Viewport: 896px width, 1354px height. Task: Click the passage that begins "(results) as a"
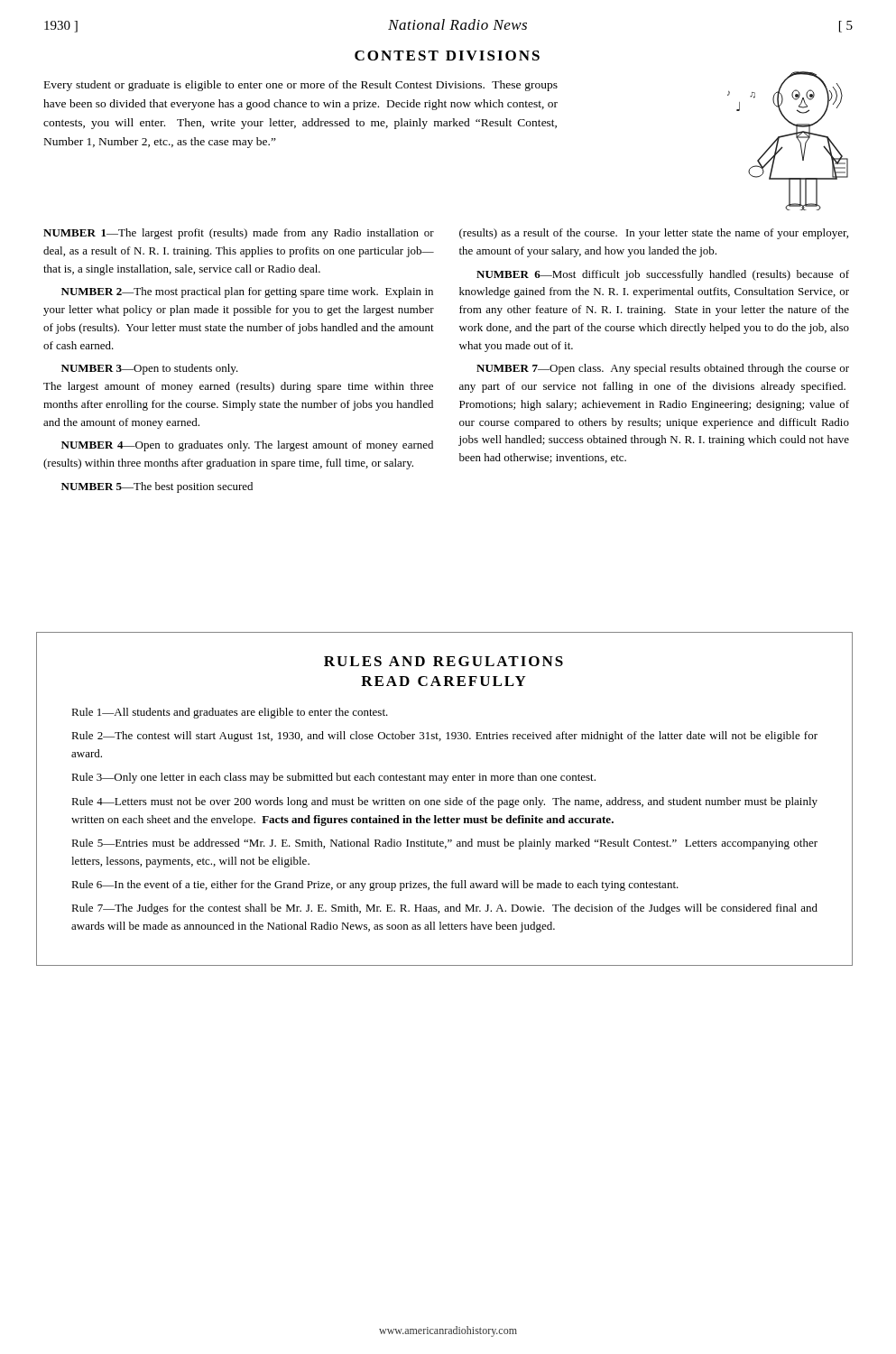pos(654,234)
